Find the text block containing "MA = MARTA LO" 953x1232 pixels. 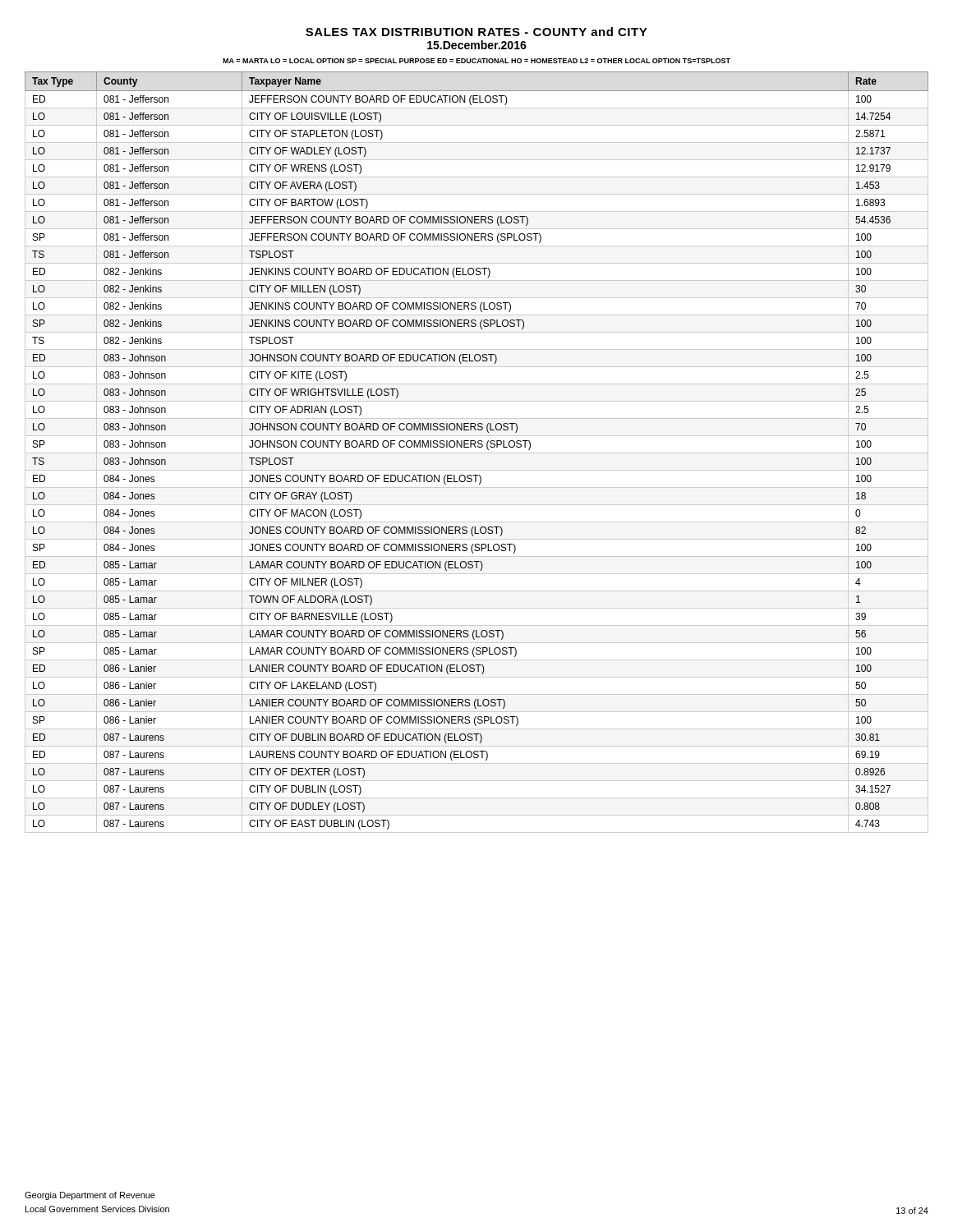pos(476,61)
